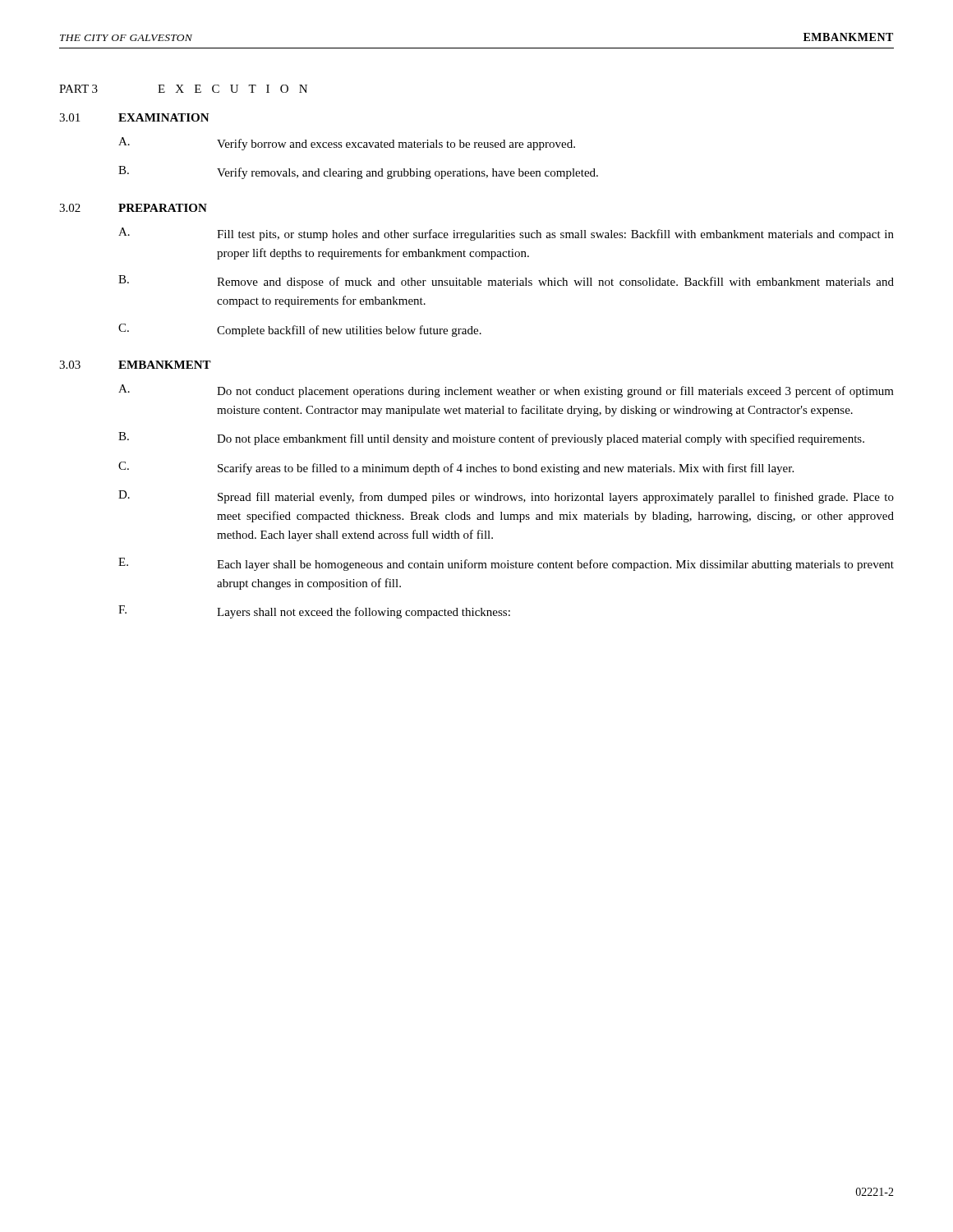This screenshot has height=1232, width=953.
Task: Select the region starting "E. Each layer shall"
Action: tap(476, 574)
